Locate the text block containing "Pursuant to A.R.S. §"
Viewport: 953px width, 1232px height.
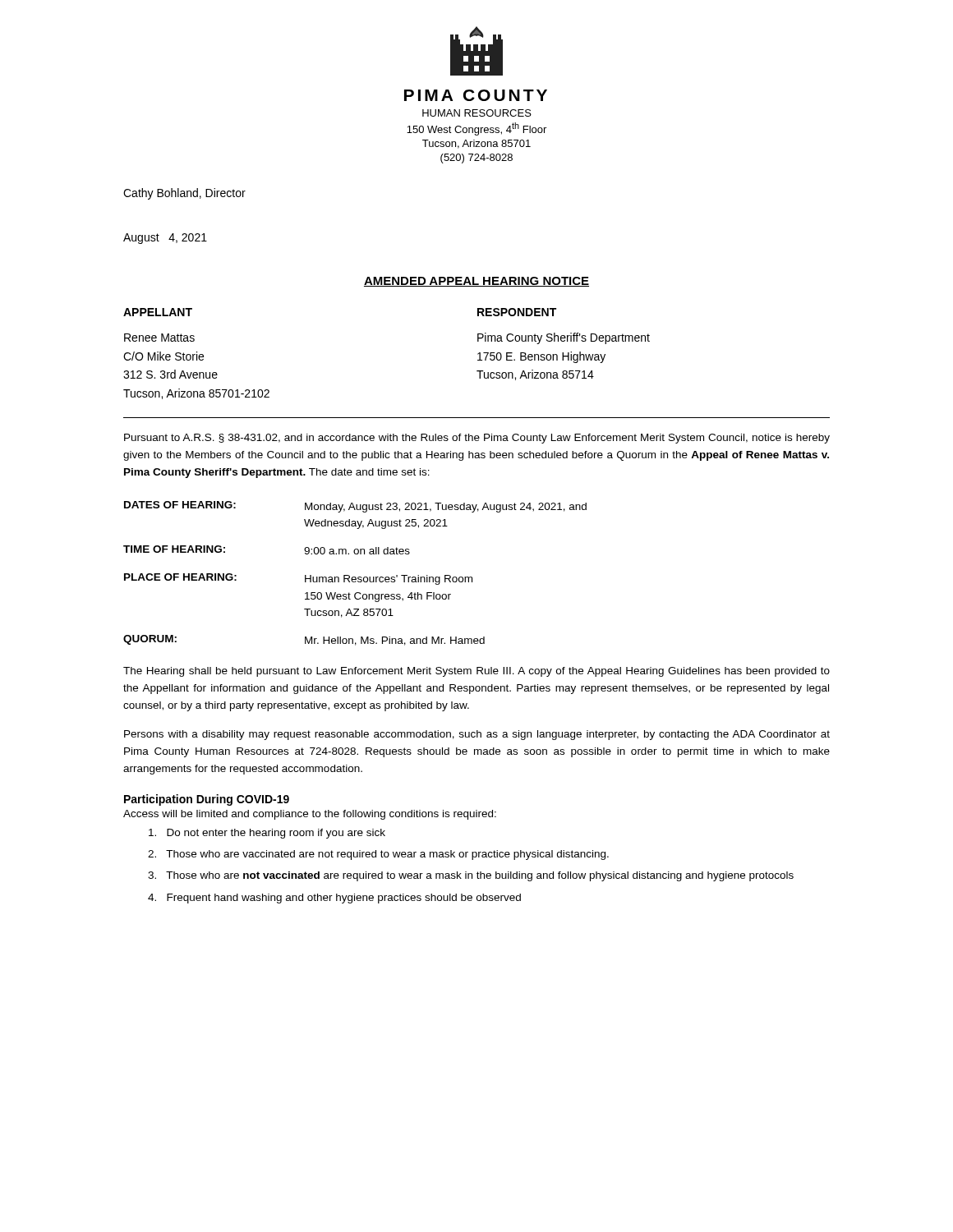point(476,454)
